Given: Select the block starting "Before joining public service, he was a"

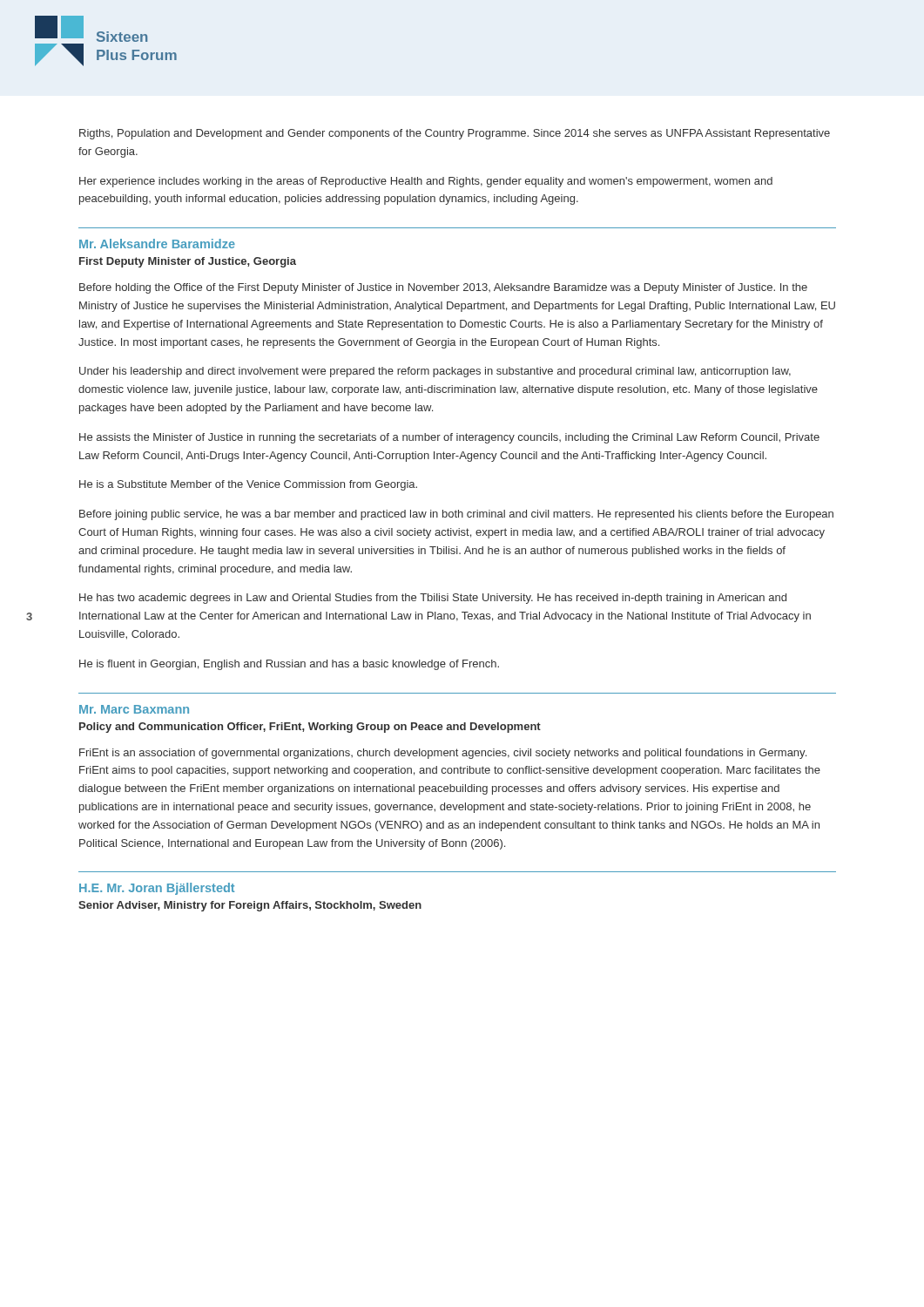Looking at the screenshot, I should pyautogui.click(x=457, y=542).
